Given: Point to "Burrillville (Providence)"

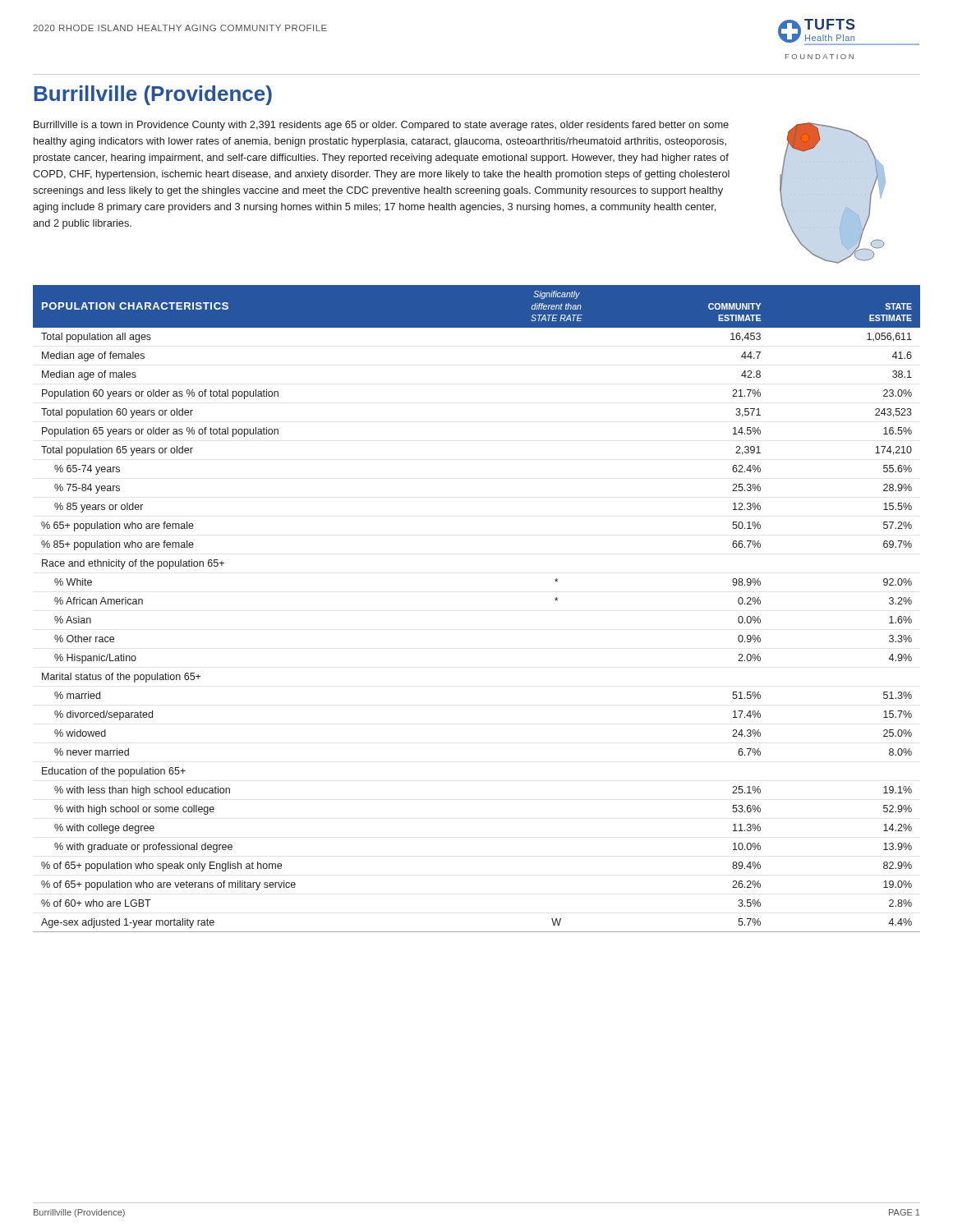Looking at the screenshot, I should [153, 94].
